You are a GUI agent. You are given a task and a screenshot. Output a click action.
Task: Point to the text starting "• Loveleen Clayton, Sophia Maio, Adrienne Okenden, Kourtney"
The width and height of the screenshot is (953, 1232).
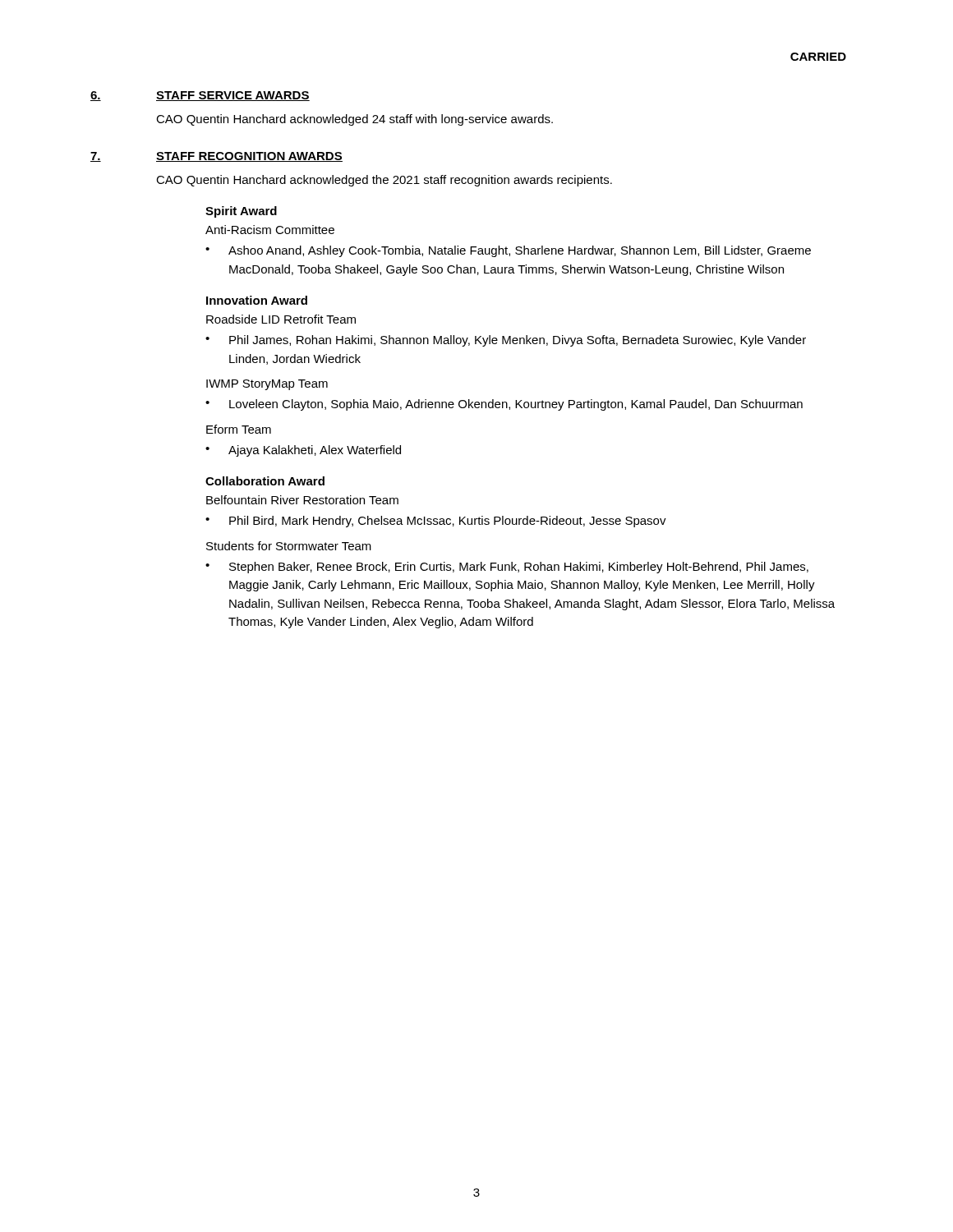526,404
